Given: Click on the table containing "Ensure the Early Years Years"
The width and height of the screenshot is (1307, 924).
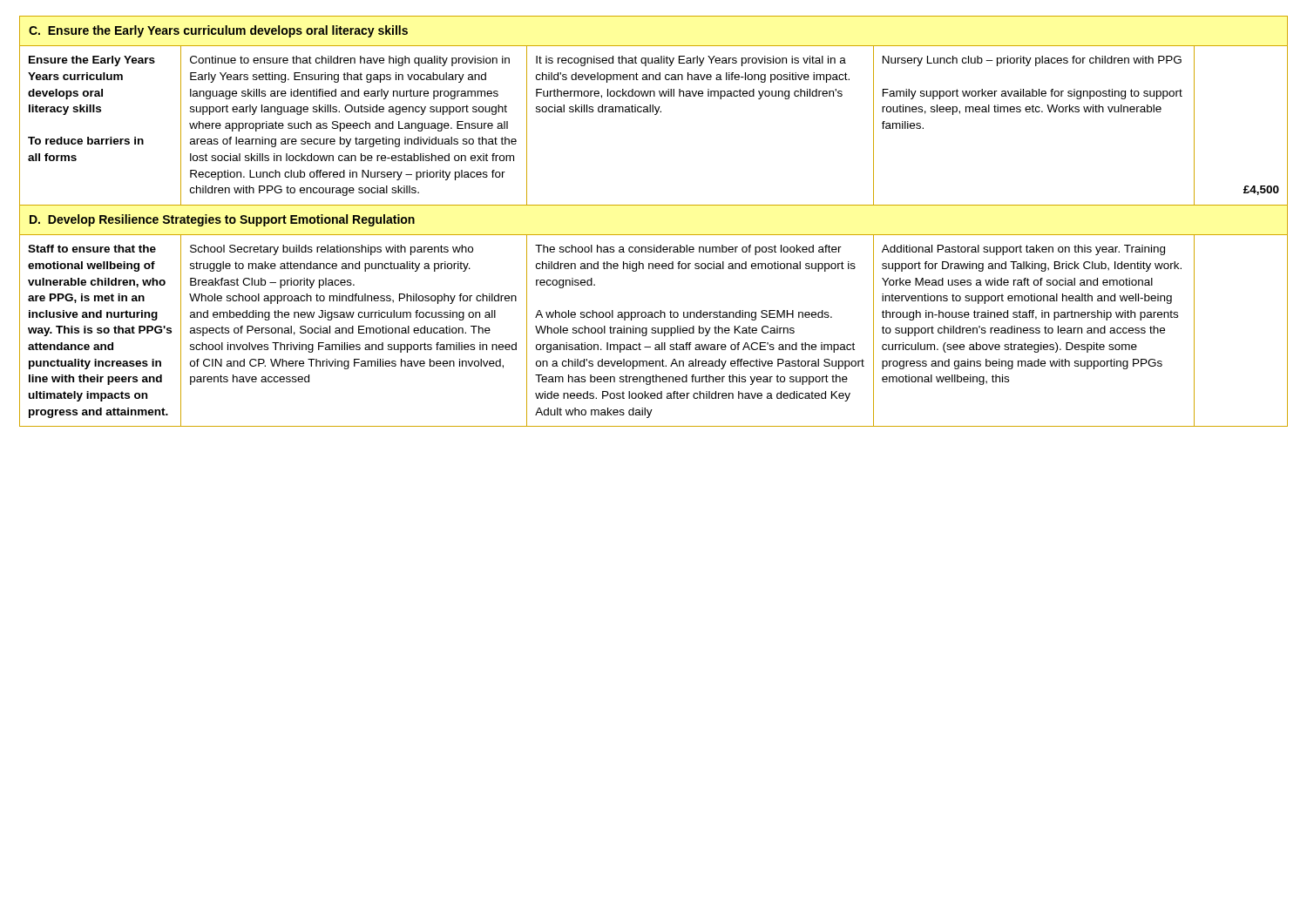Looking at the screenshot, I should click(654, 462).
